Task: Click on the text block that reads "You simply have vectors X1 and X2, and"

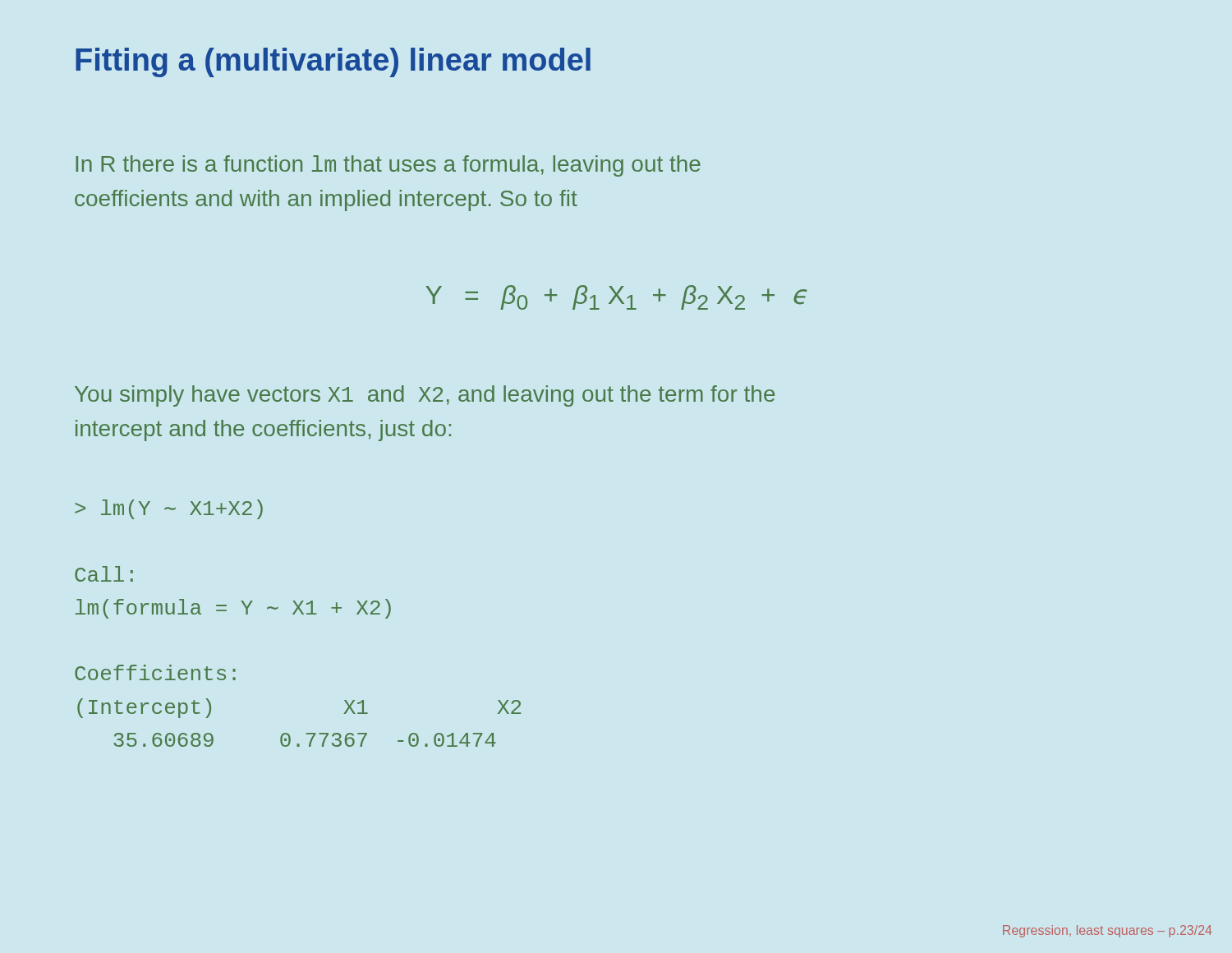Action: click(425, 411)
